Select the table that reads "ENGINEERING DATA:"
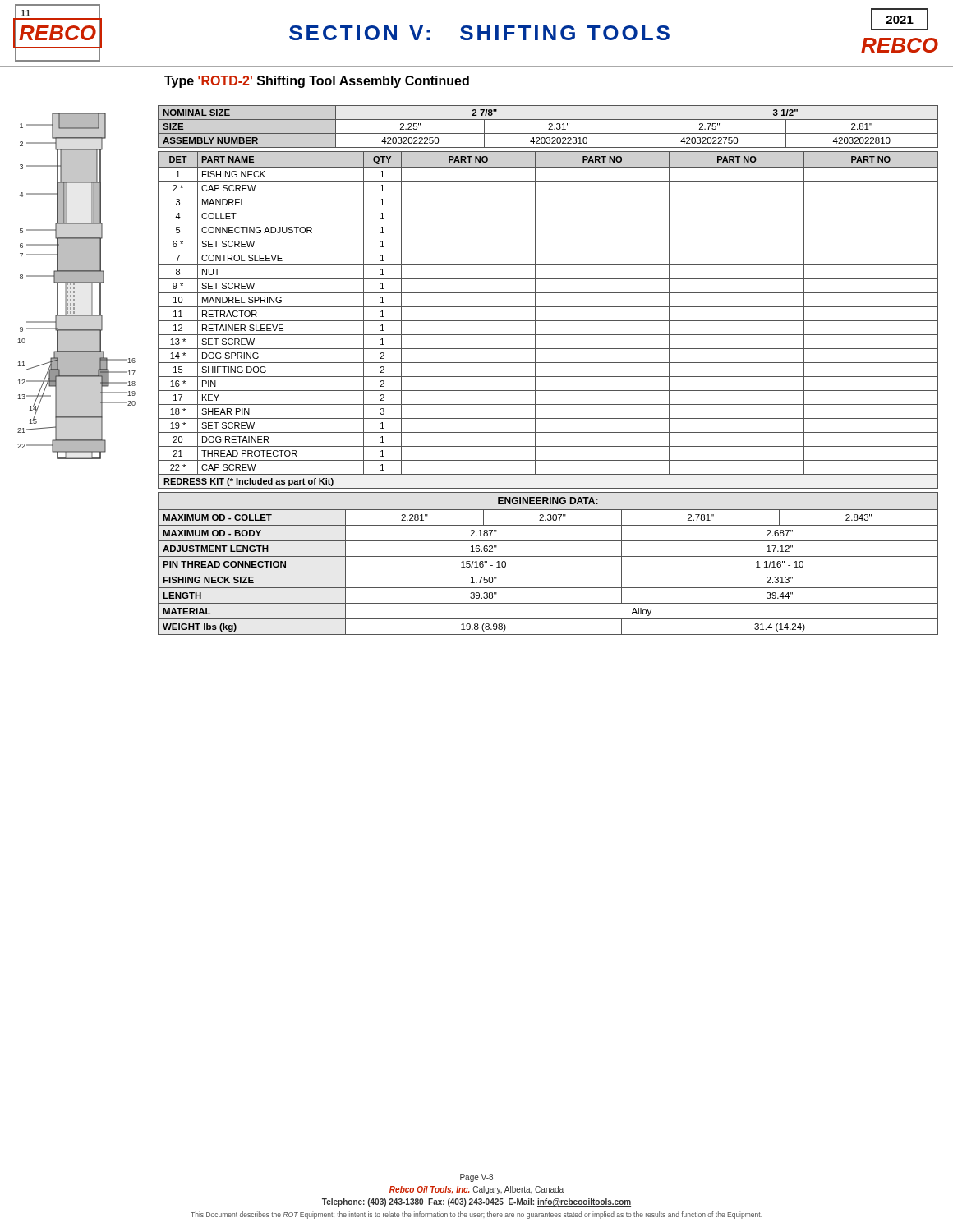This screenshot has width=953, height=1232. point(548,563)
